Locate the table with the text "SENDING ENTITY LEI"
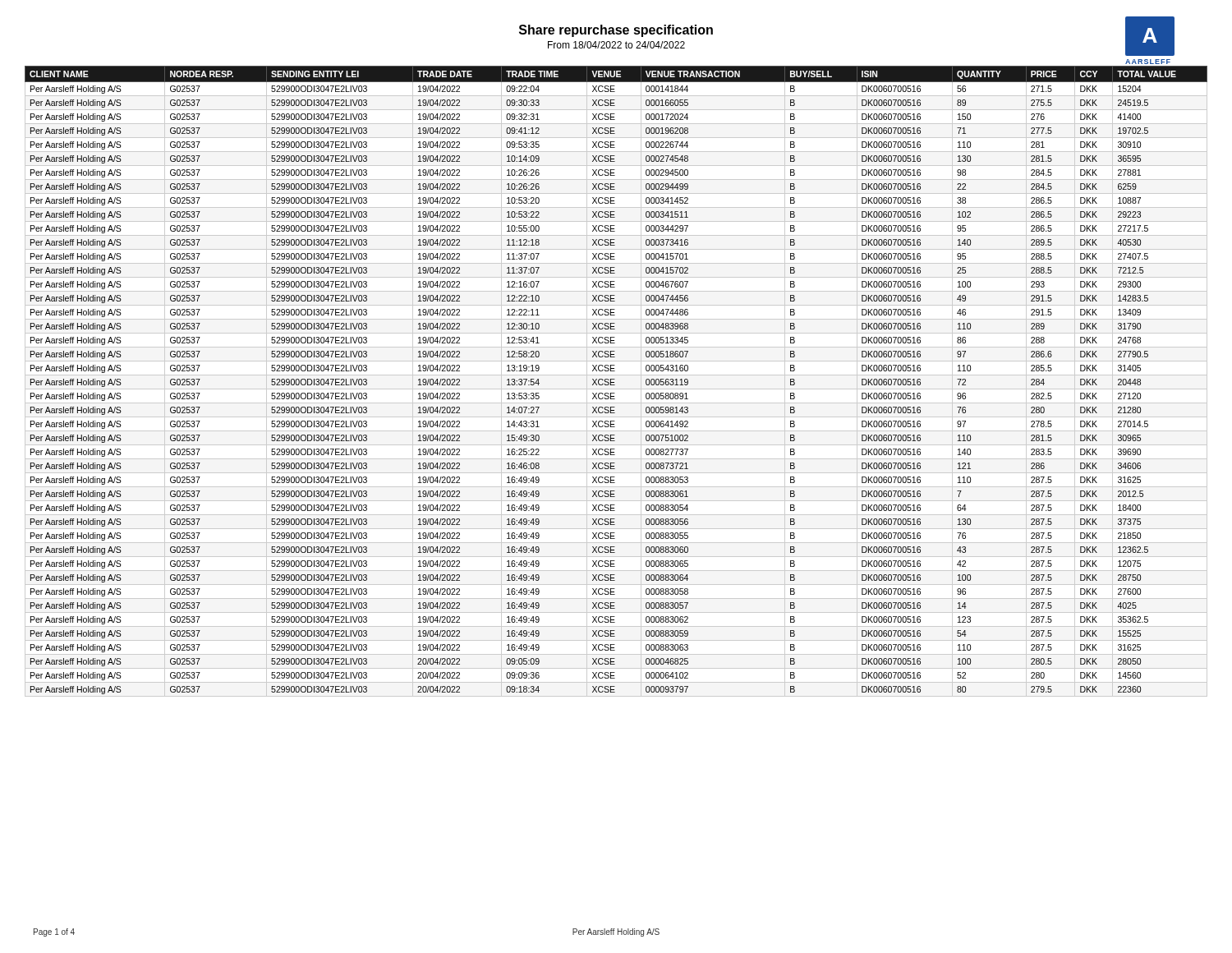 (616, 381)
